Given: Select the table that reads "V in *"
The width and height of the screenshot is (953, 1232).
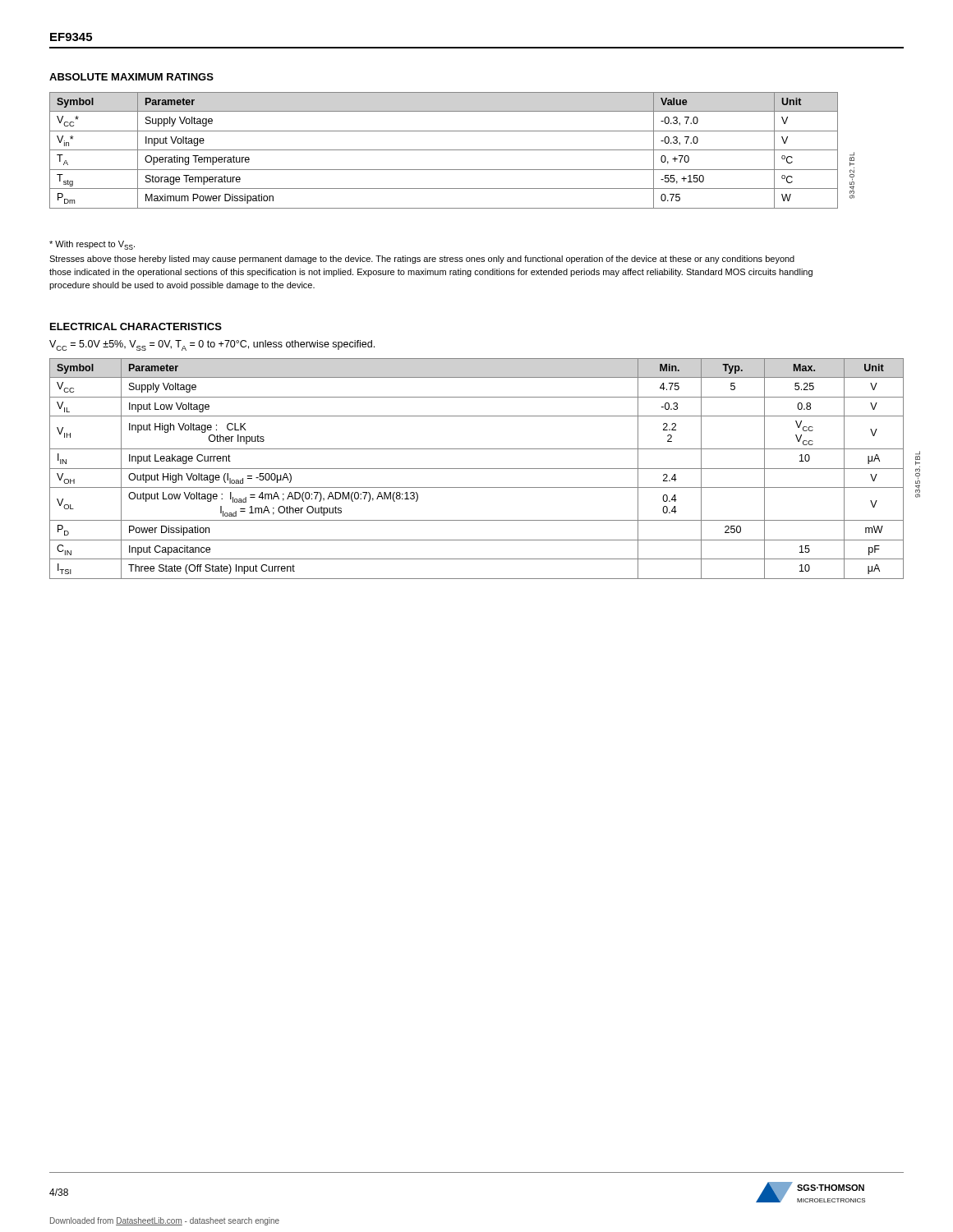Looking at the screenshot, I should point(444,150).
